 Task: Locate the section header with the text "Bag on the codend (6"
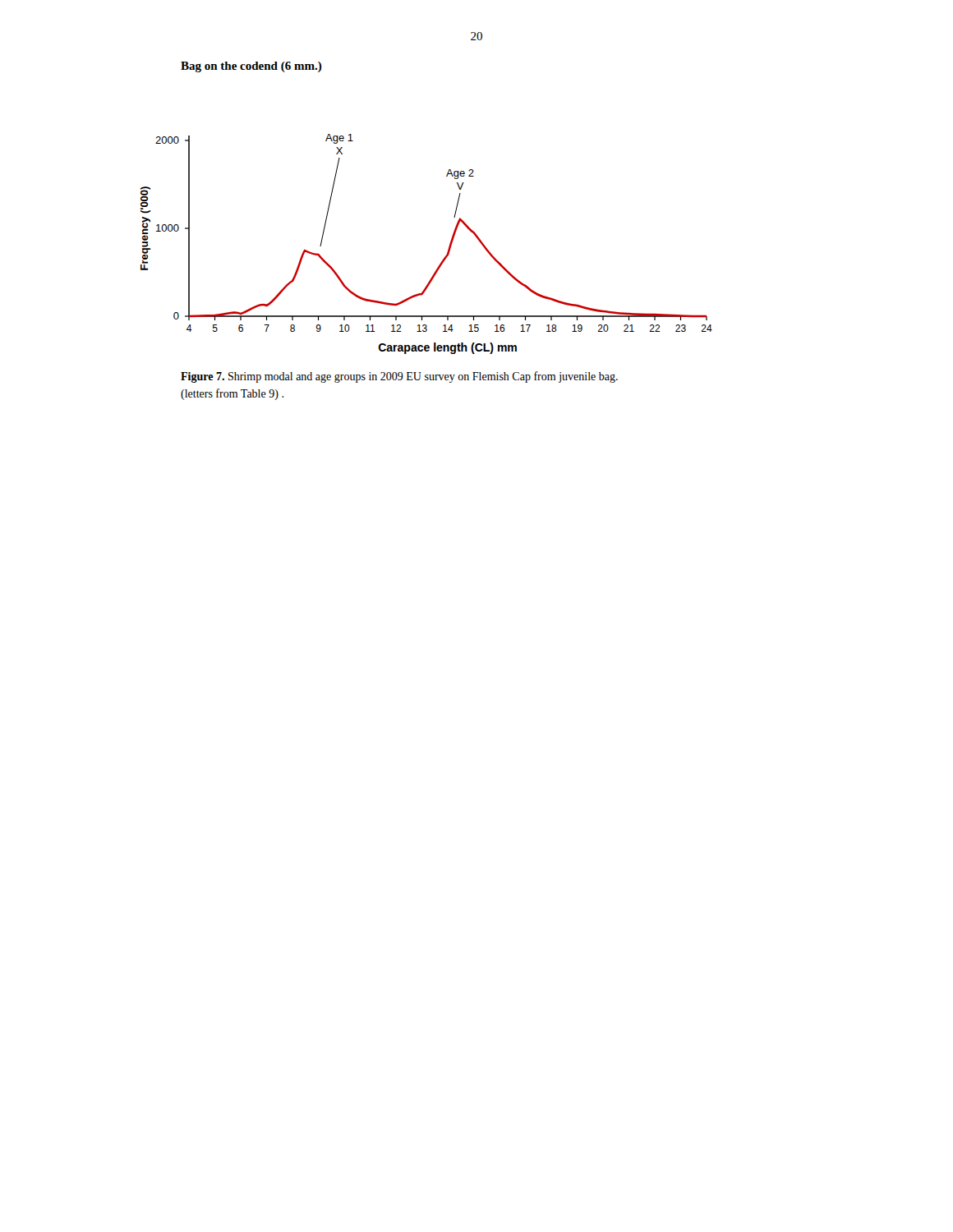coord(251,66)
